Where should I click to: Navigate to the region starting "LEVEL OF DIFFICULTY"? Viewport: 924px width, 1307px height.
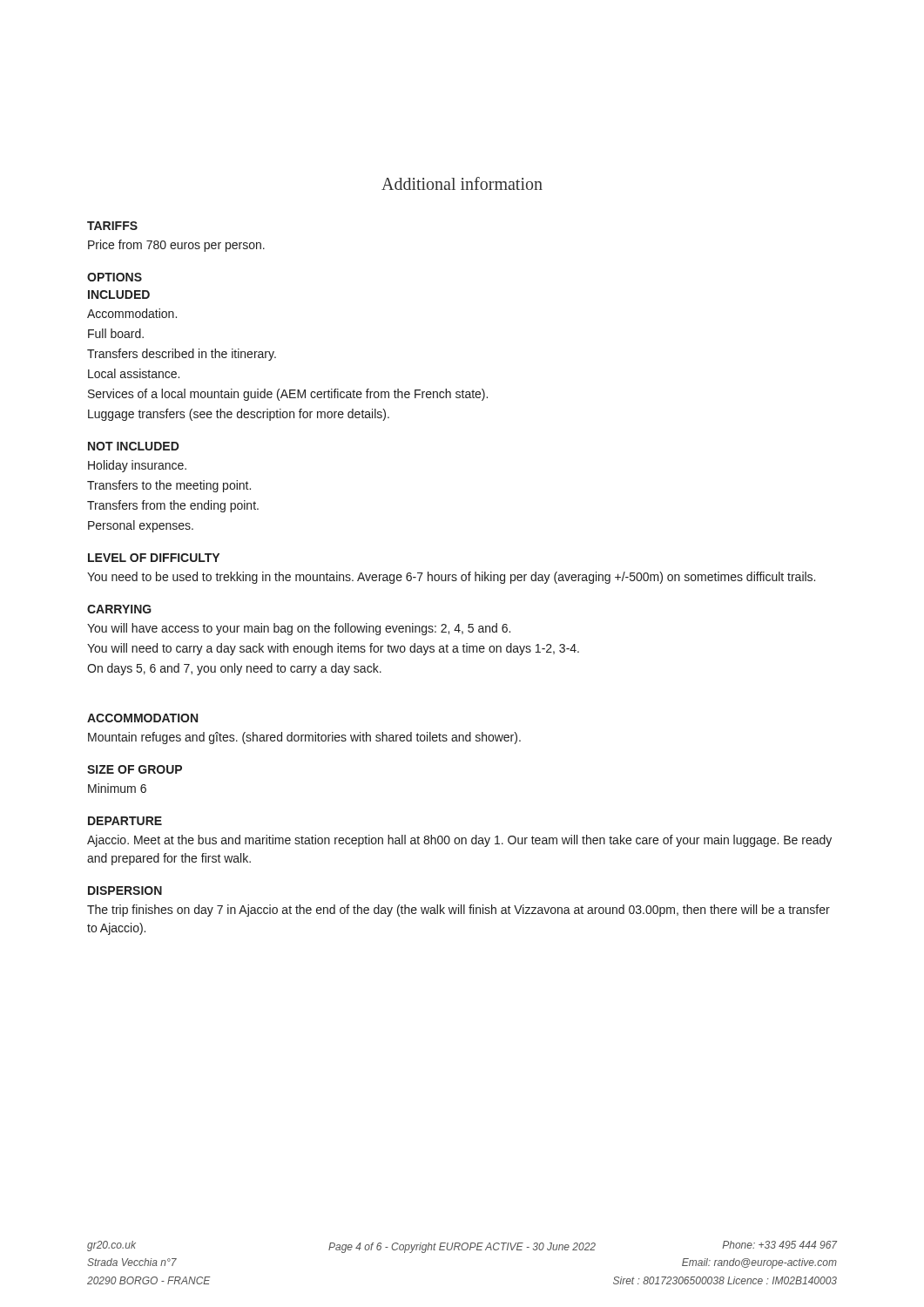point(154,558)
